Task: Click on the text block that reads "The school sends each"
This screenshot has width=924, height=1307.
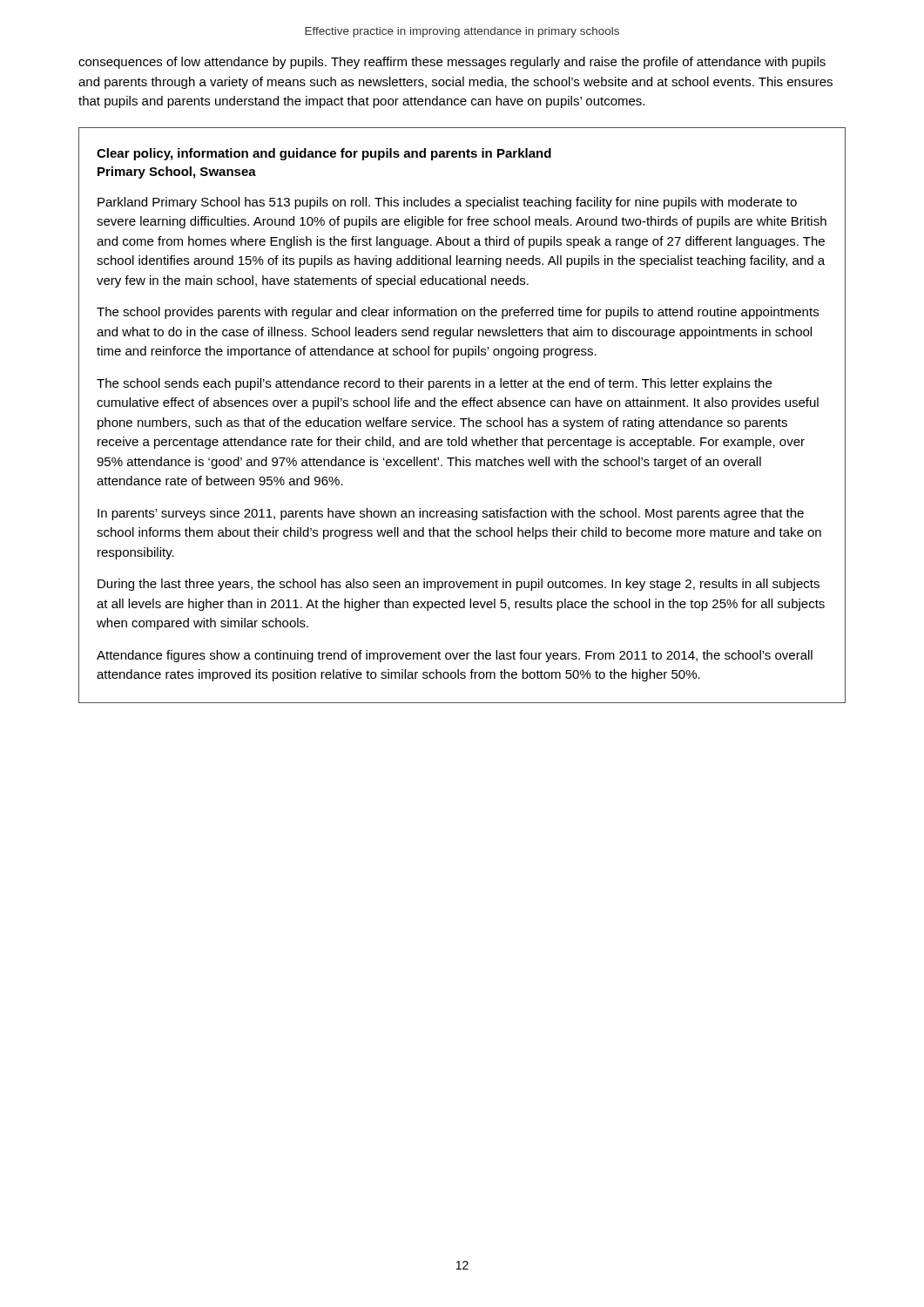Action: click(x=458, y=432)
